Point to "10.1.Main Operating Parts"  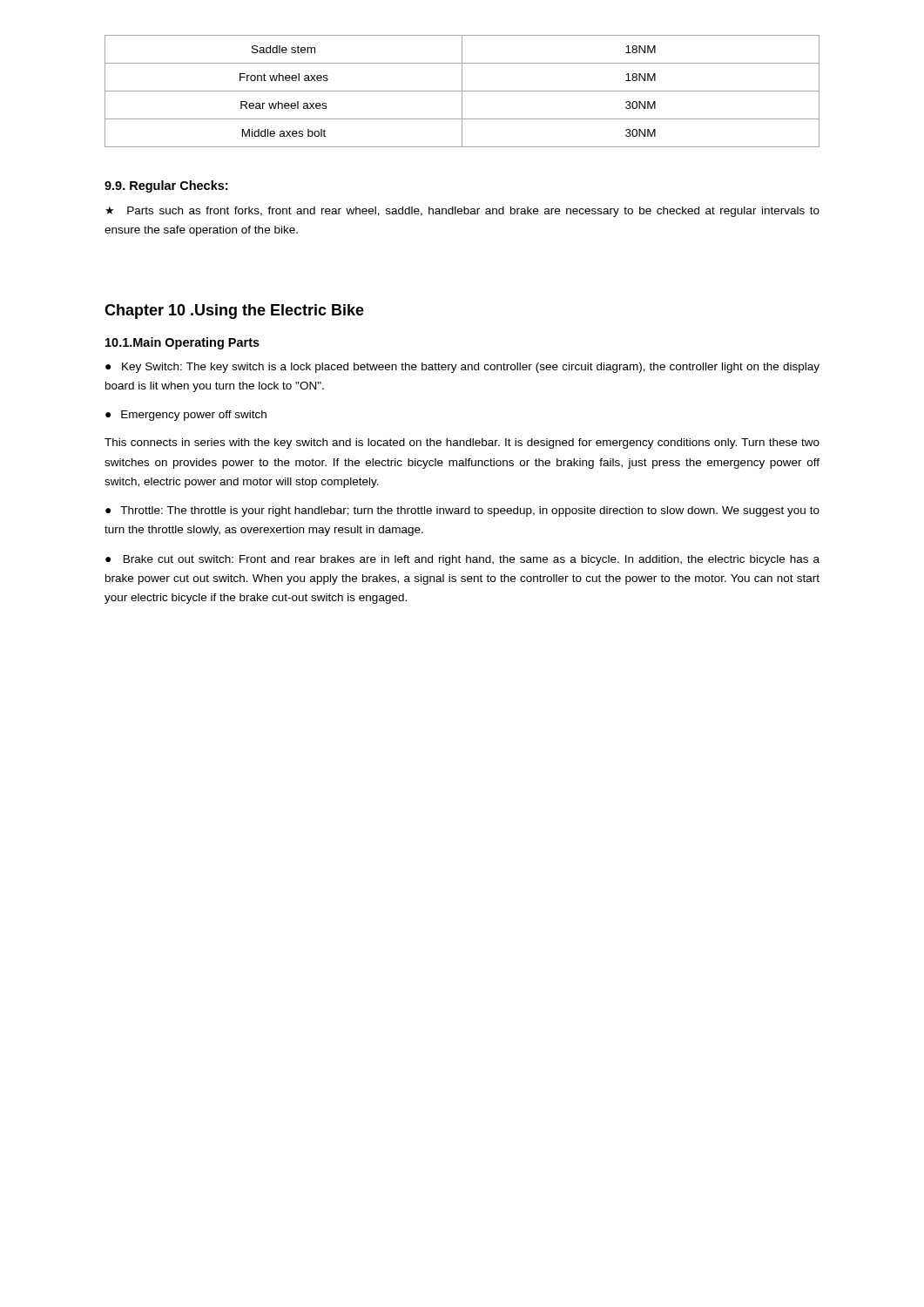point(182,342)
